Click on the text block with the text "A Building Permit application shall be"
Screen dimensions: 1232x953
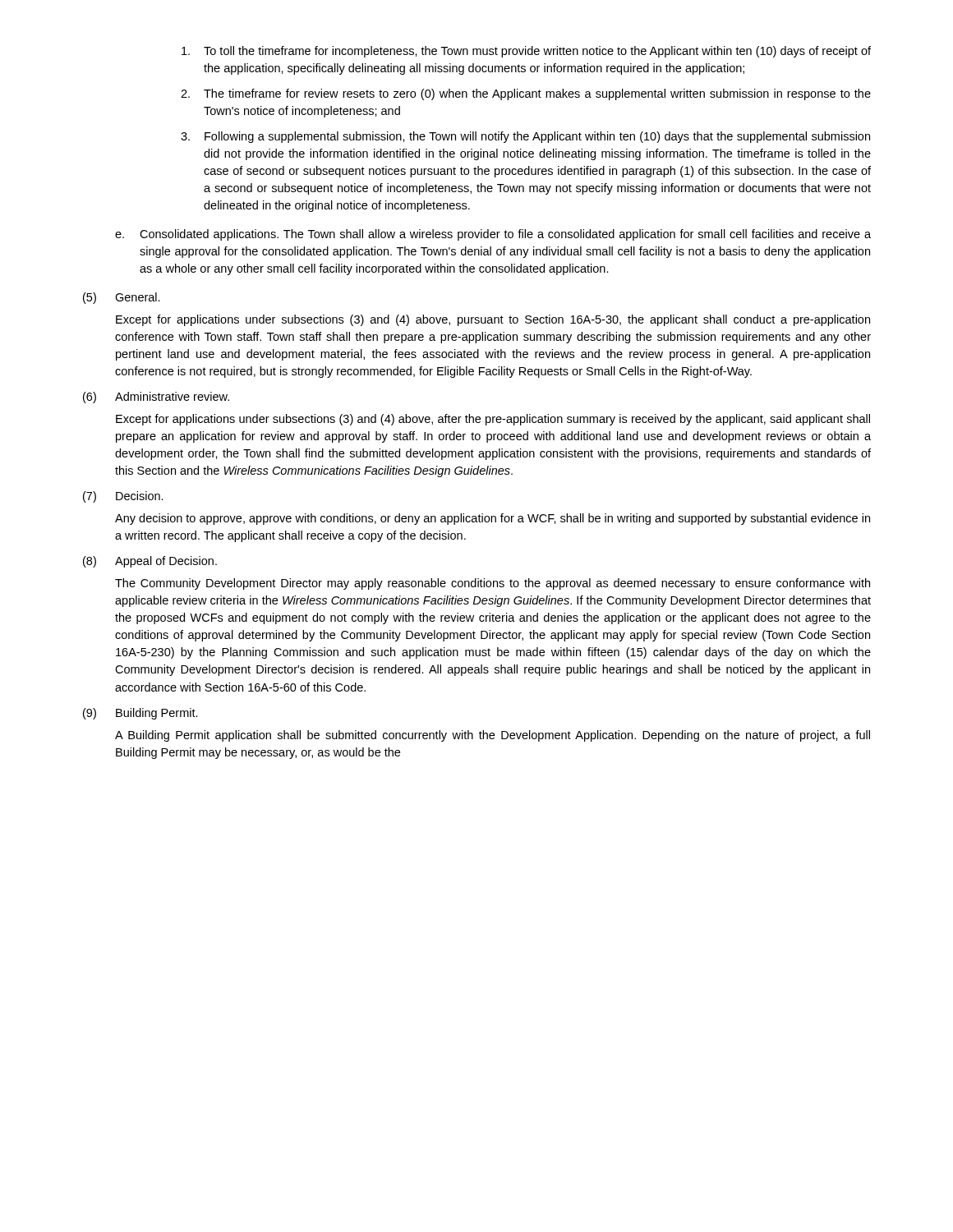(x=493, y=743)
